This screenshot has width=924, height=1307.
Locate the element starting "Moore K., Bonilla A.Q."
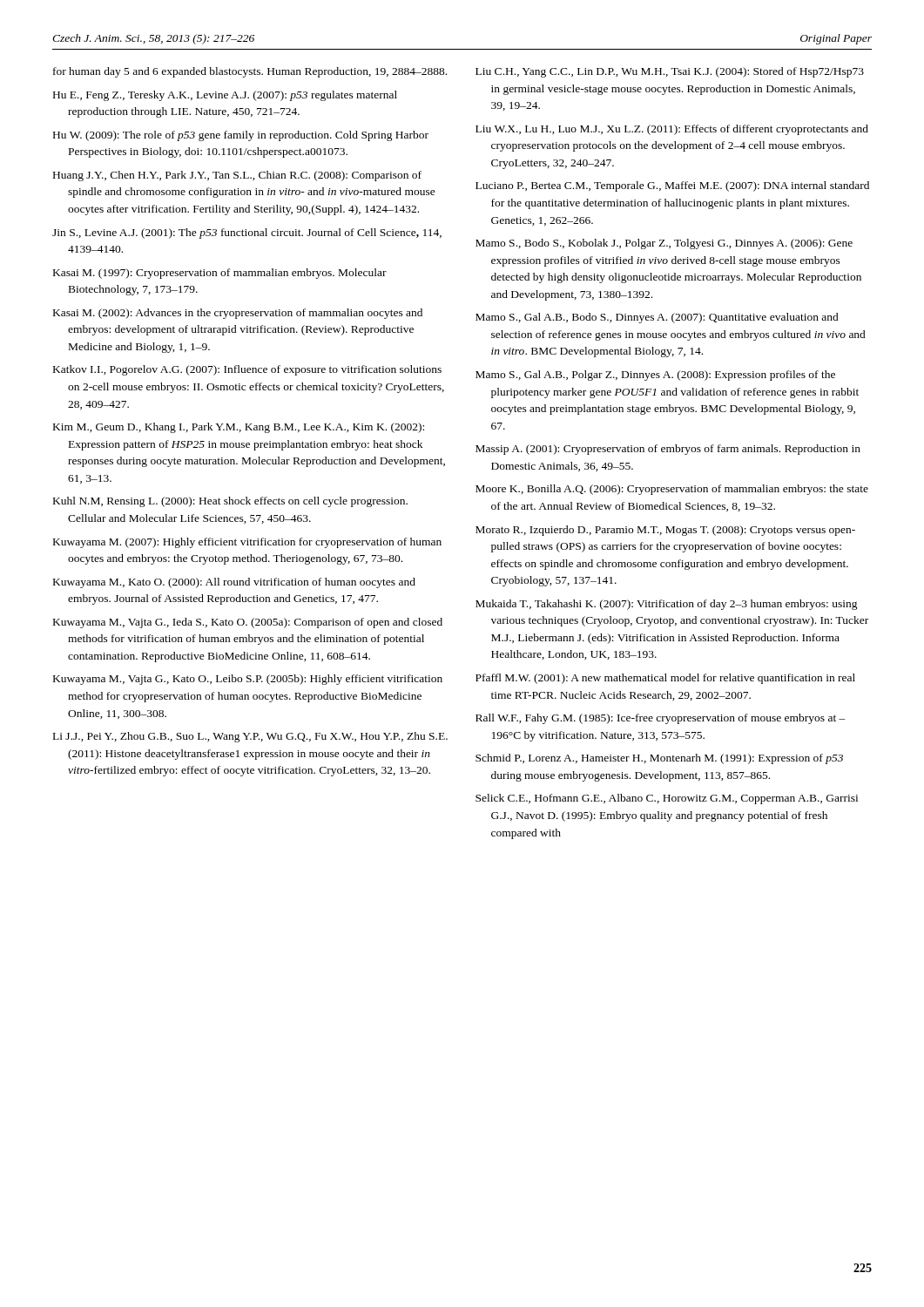pyautogui.click(x=672, y=497)
